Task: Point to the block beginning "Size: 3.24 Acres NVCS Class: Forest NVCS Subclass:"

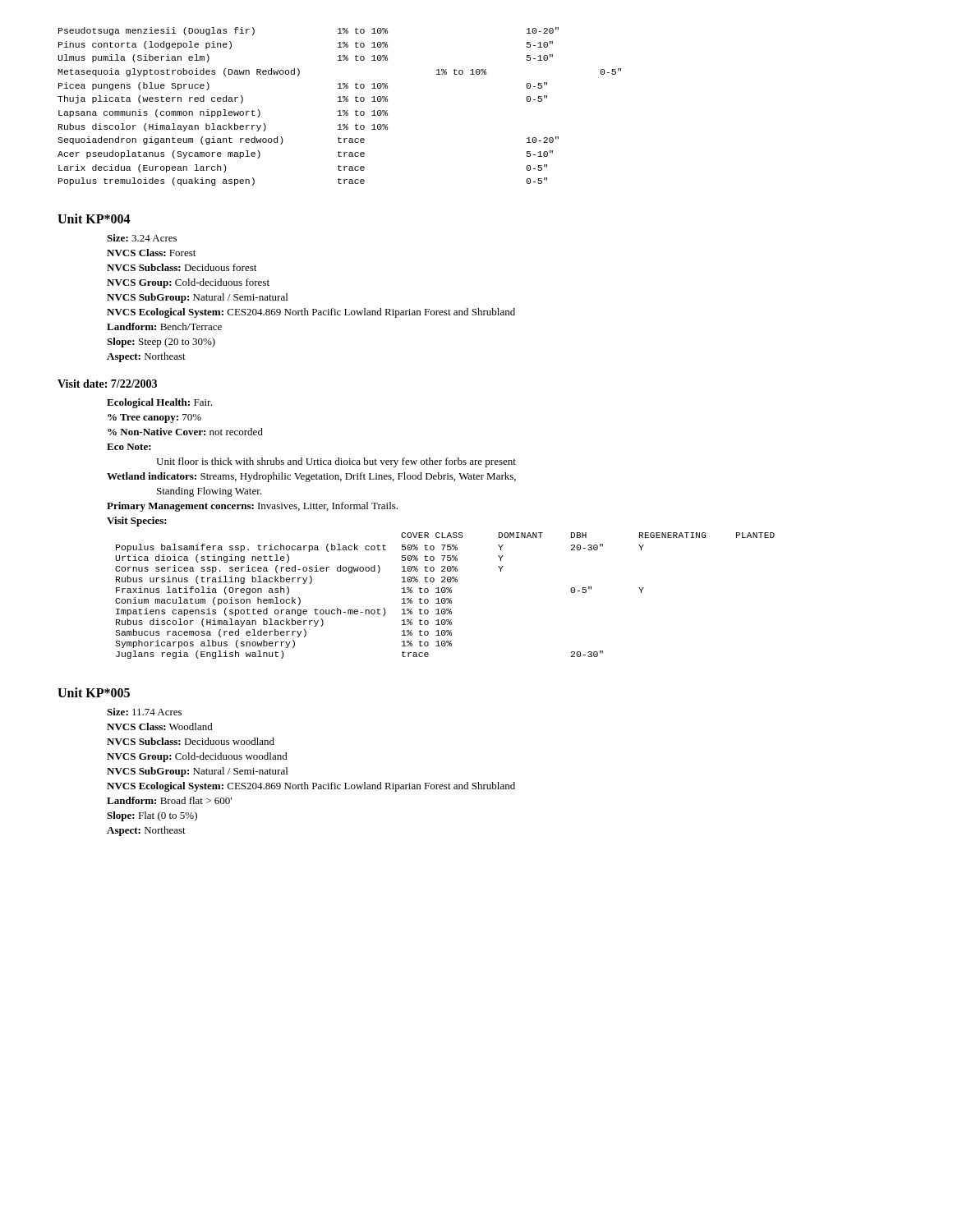Action: [501, 297]
